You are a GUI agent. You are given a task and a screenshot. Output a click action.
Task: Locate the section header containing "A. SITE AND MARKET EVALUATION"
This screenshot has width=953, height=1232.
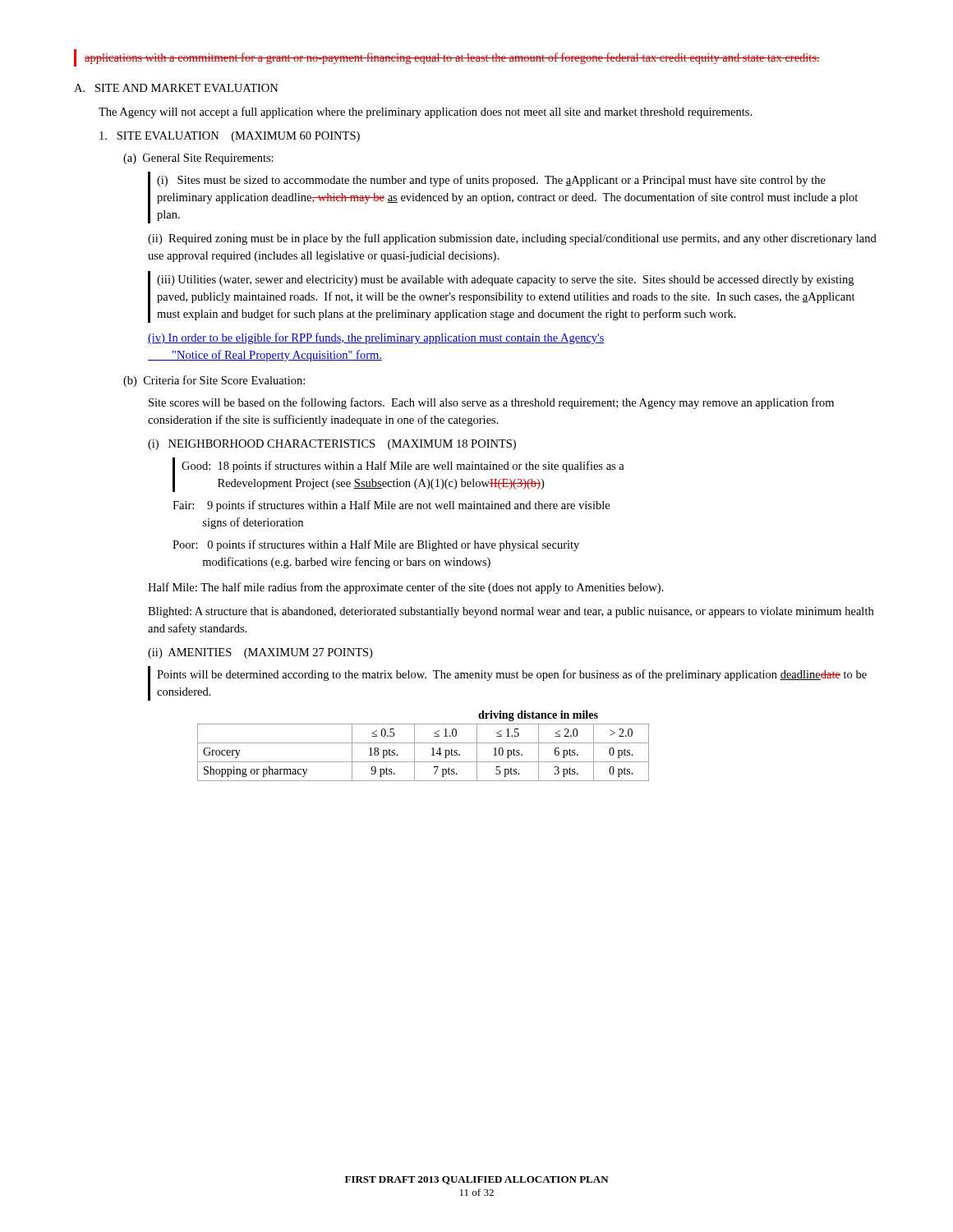click(176, 88)
